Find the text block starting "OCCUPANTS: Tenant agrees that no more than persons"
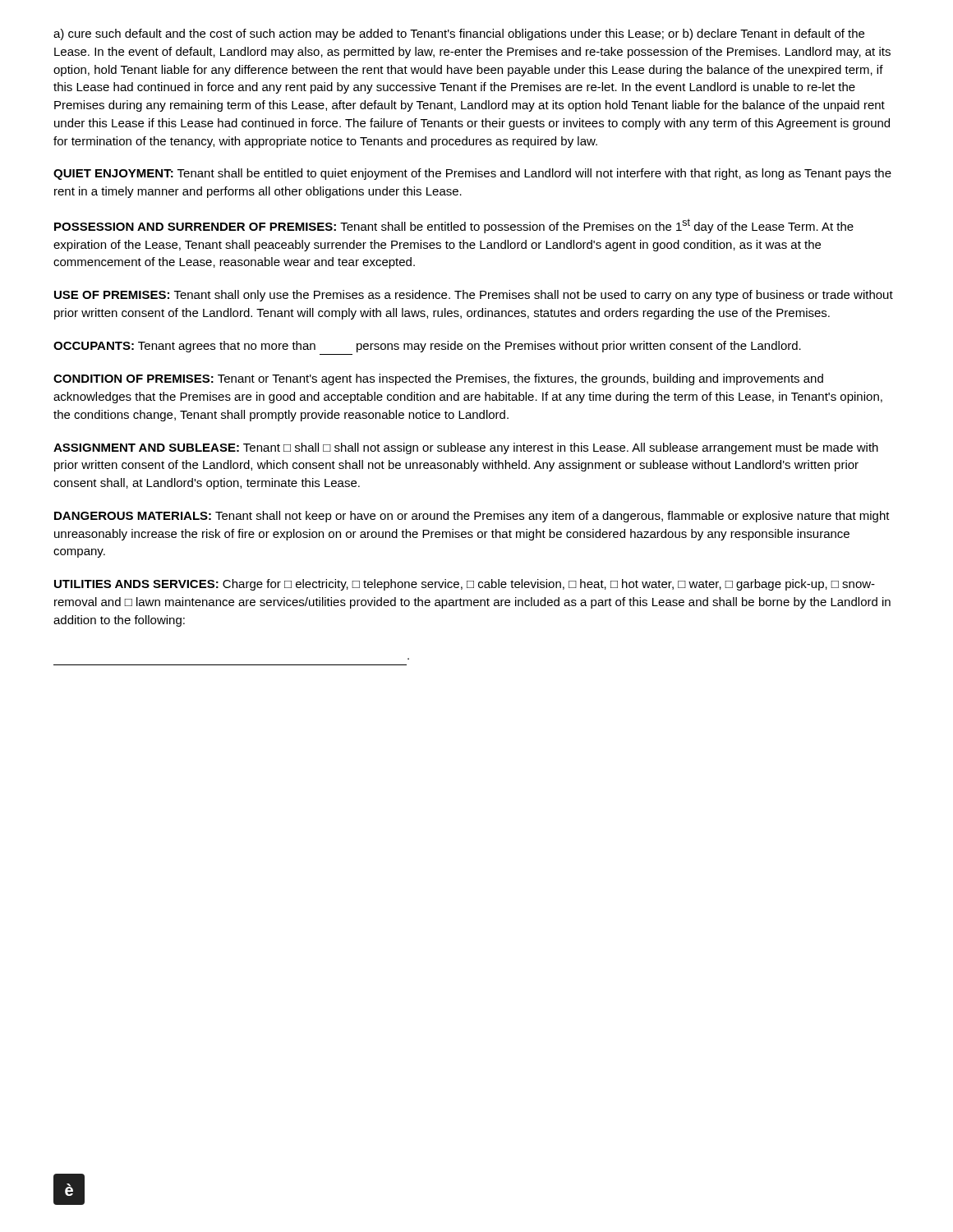The width and height of the screenshot is (953, 1232). (428, 346)
